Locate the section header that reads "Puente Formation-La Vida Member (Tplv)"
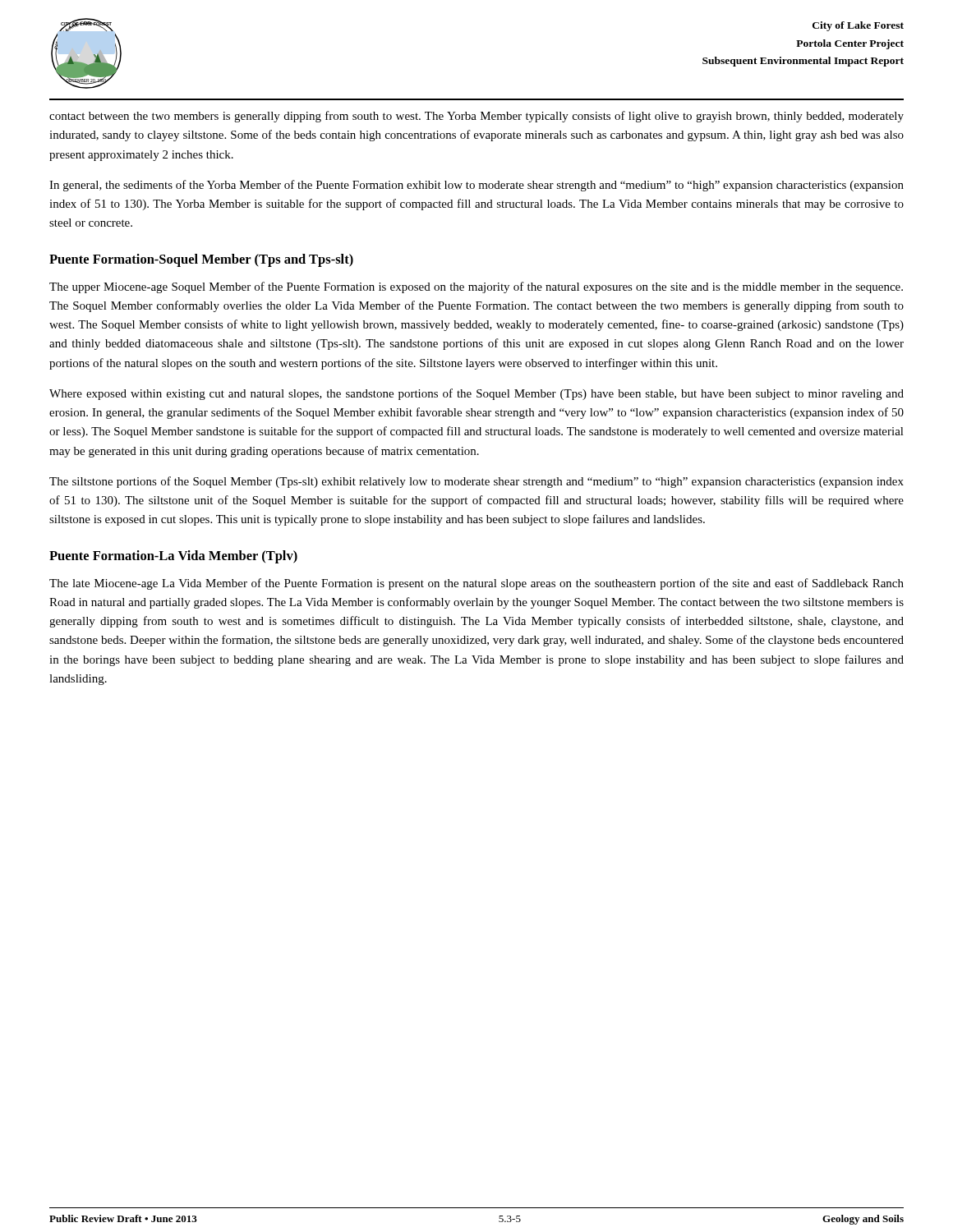This screenshot has width=953, height=1232. point(173,555)
